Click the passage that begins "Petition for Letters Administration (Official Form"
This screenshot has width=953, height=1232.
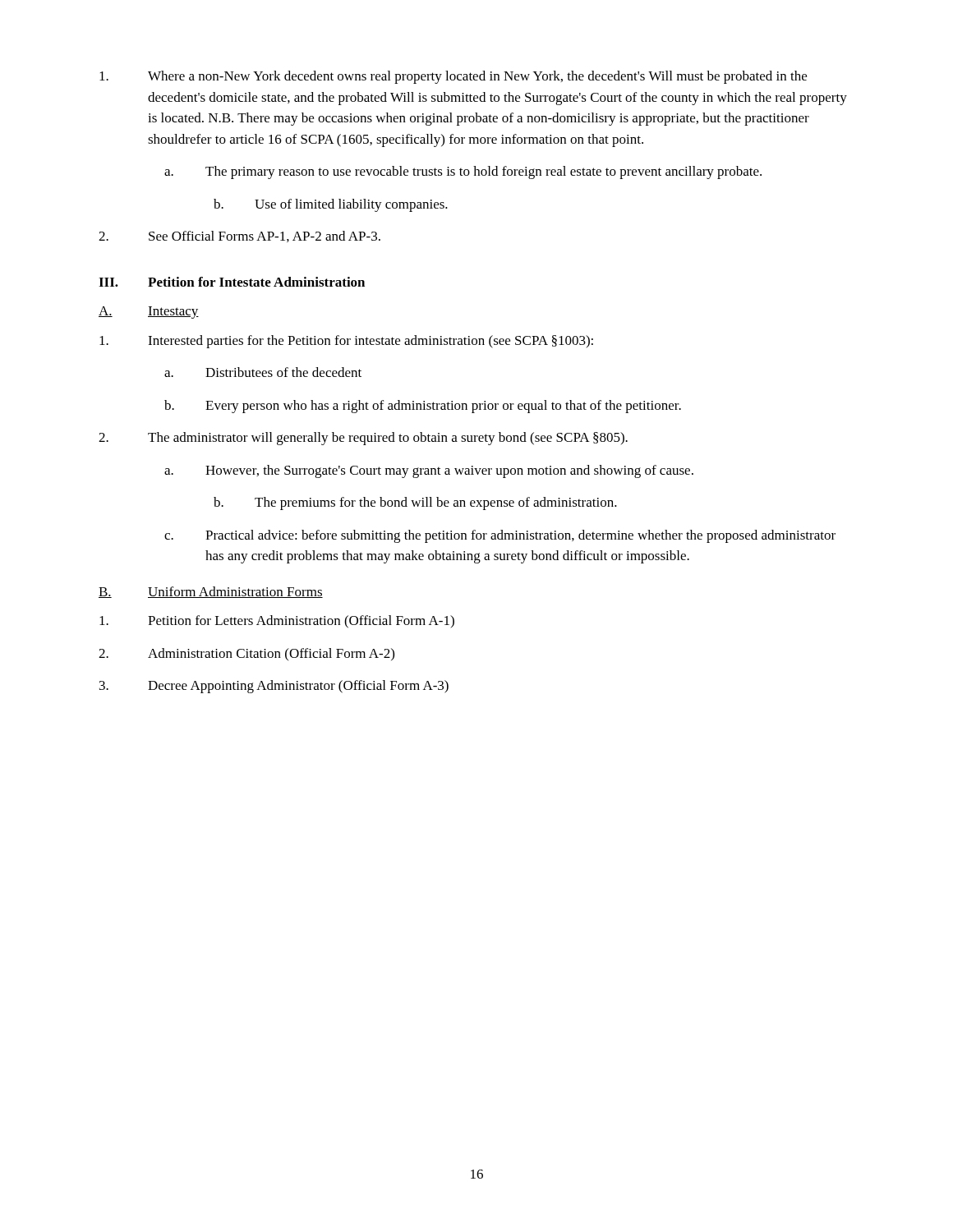point(277,622)
